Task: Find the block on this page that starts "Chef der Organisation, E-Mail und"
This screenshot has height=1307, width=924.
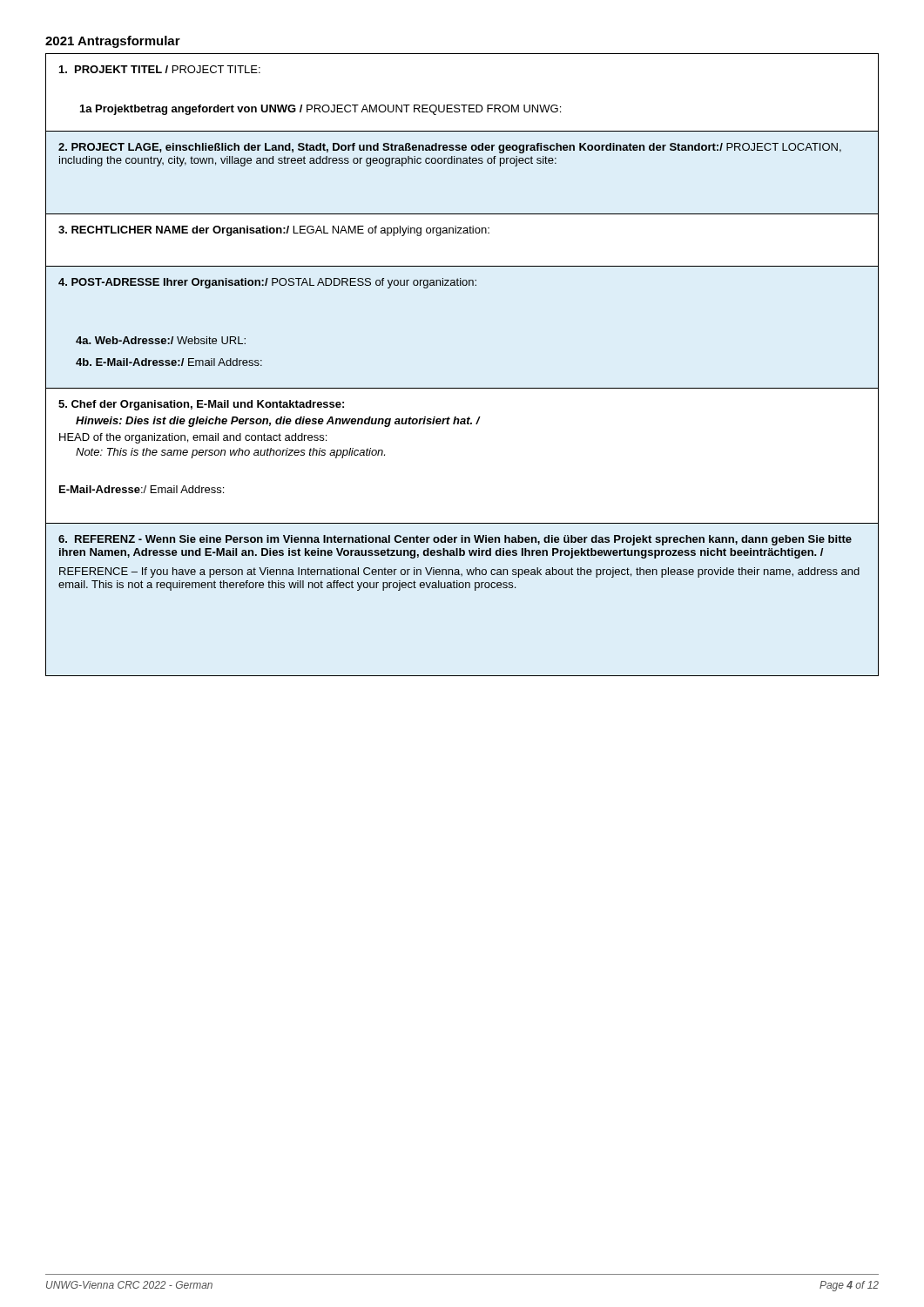Action: point(201,405)
